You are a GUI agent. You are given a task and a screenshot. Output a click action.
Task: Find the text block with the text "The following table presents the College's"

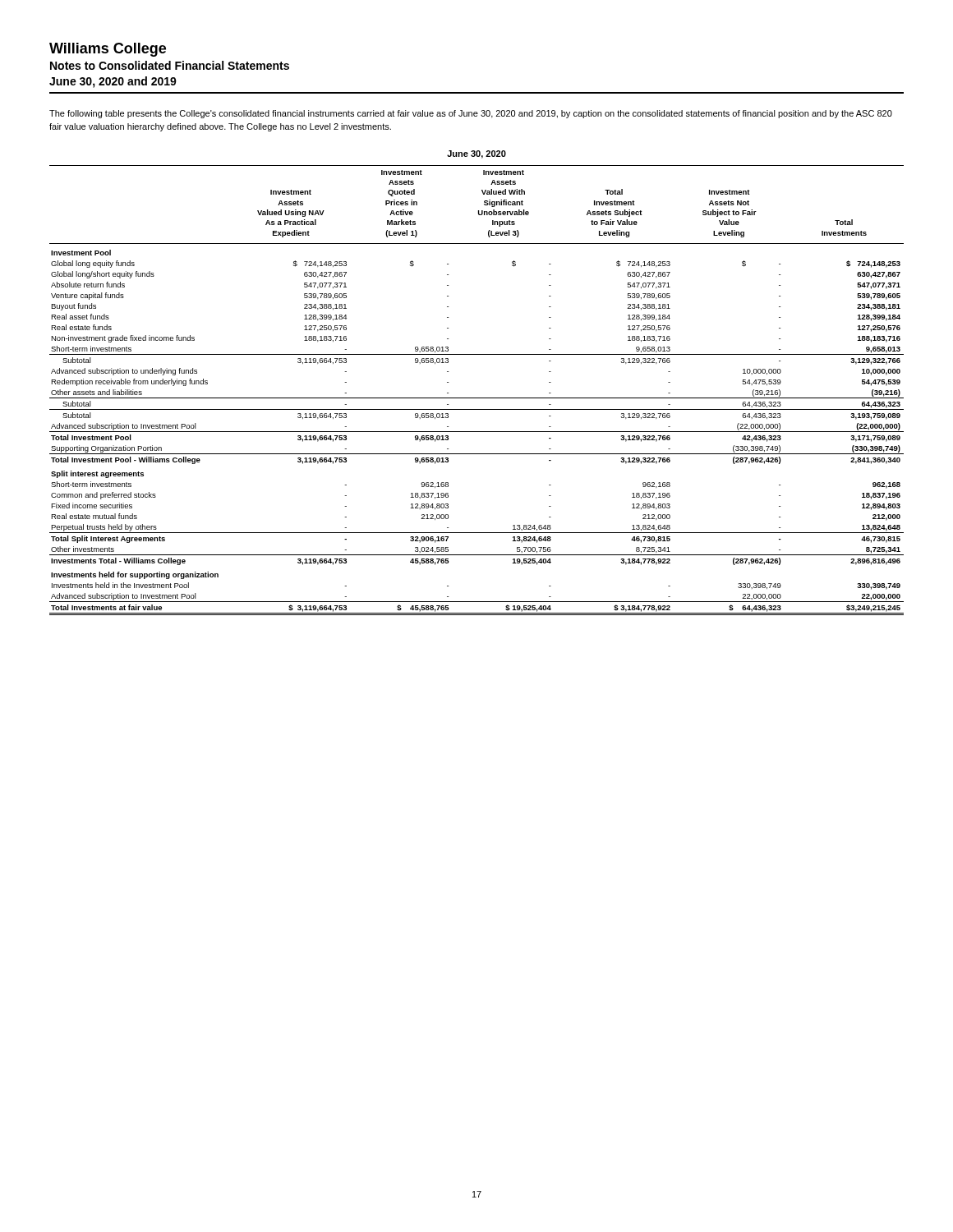click(x=471, y=120)
